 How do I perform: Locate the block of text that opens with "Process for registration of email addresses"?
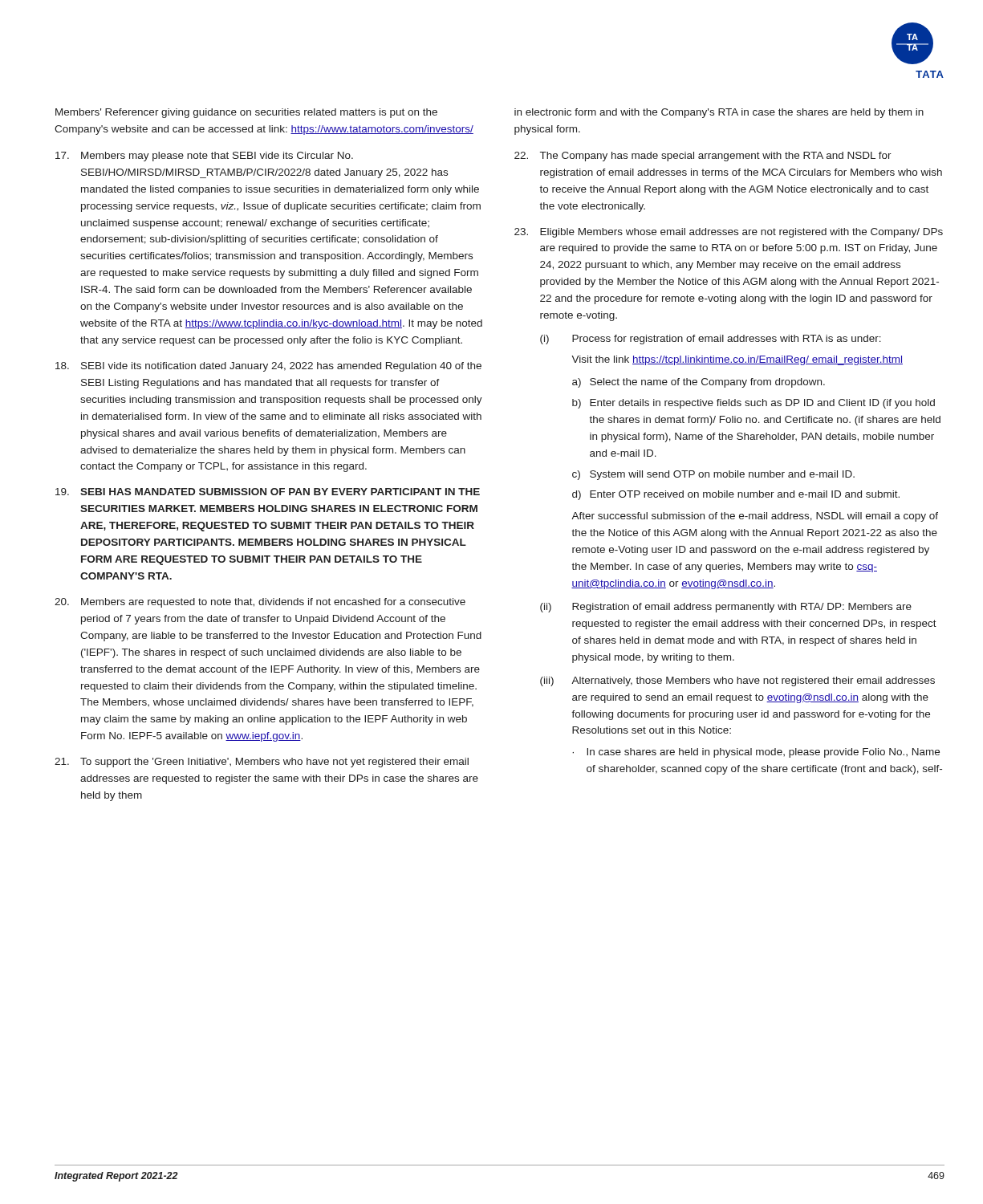[727, 338]
